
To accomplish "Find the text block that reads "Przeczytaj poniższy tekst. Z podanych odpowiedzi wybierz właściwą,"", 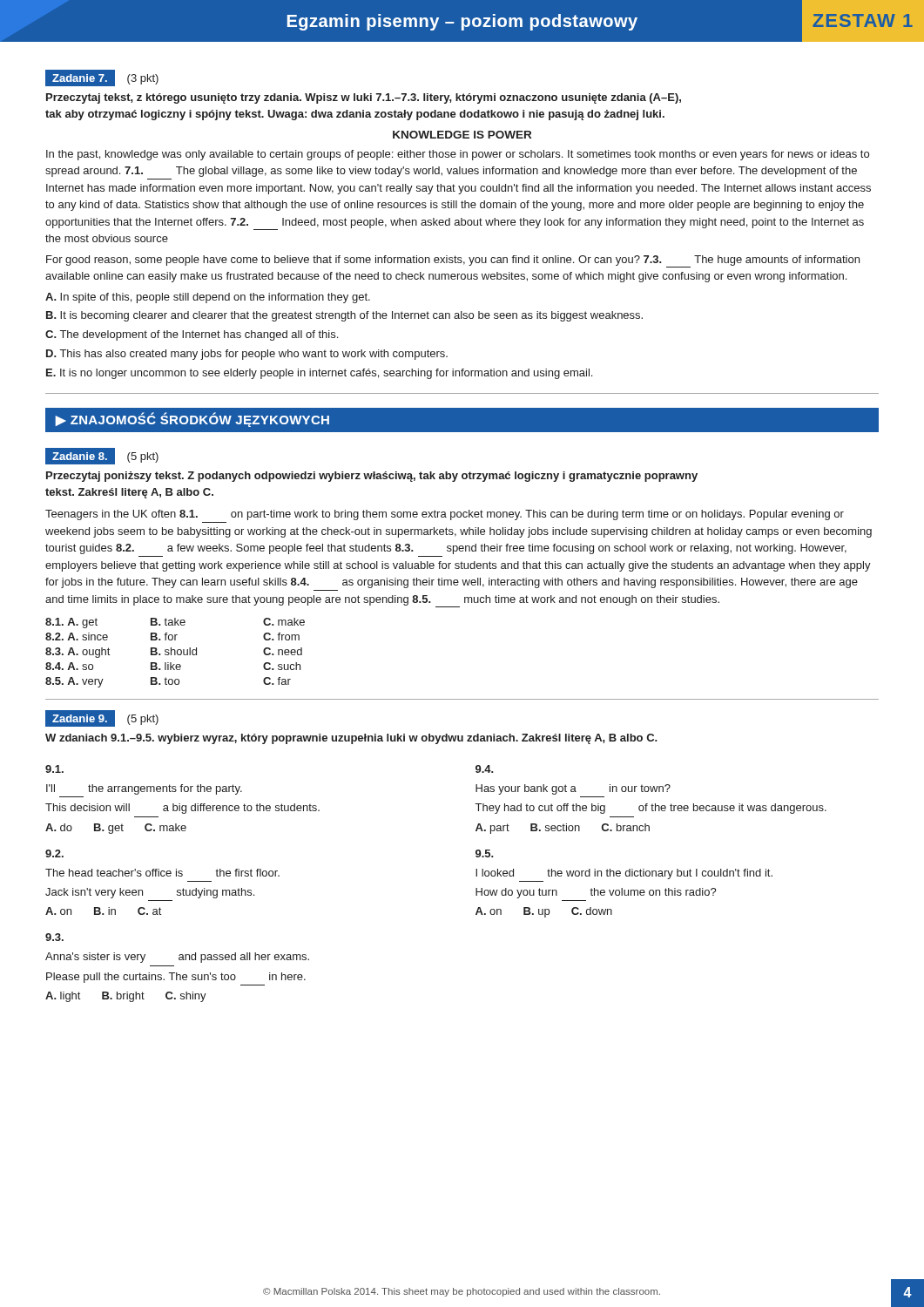I will 371,483.
